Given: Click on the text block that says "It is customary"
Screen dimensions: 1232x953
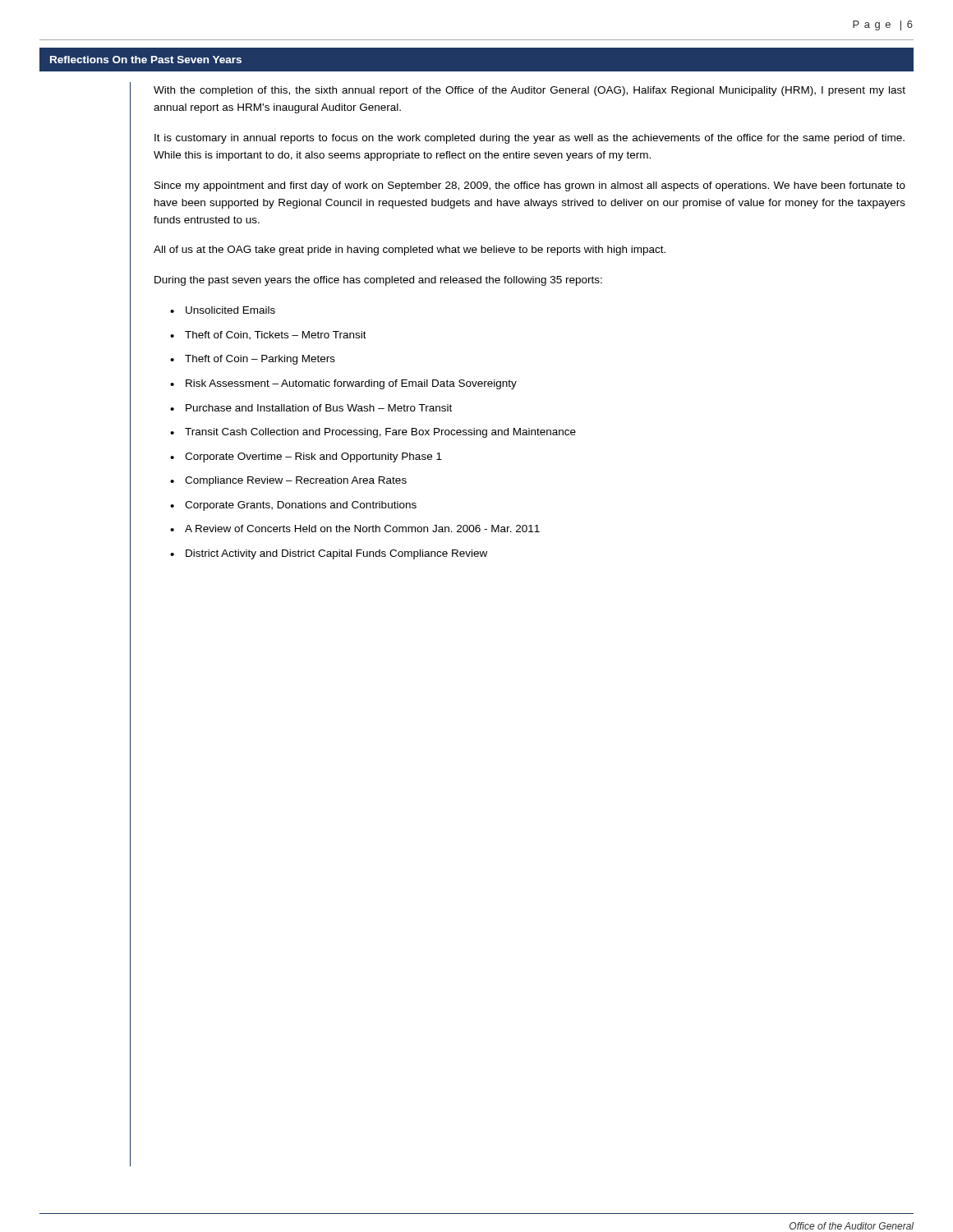Looking at the screenshot, I should 529,147.
